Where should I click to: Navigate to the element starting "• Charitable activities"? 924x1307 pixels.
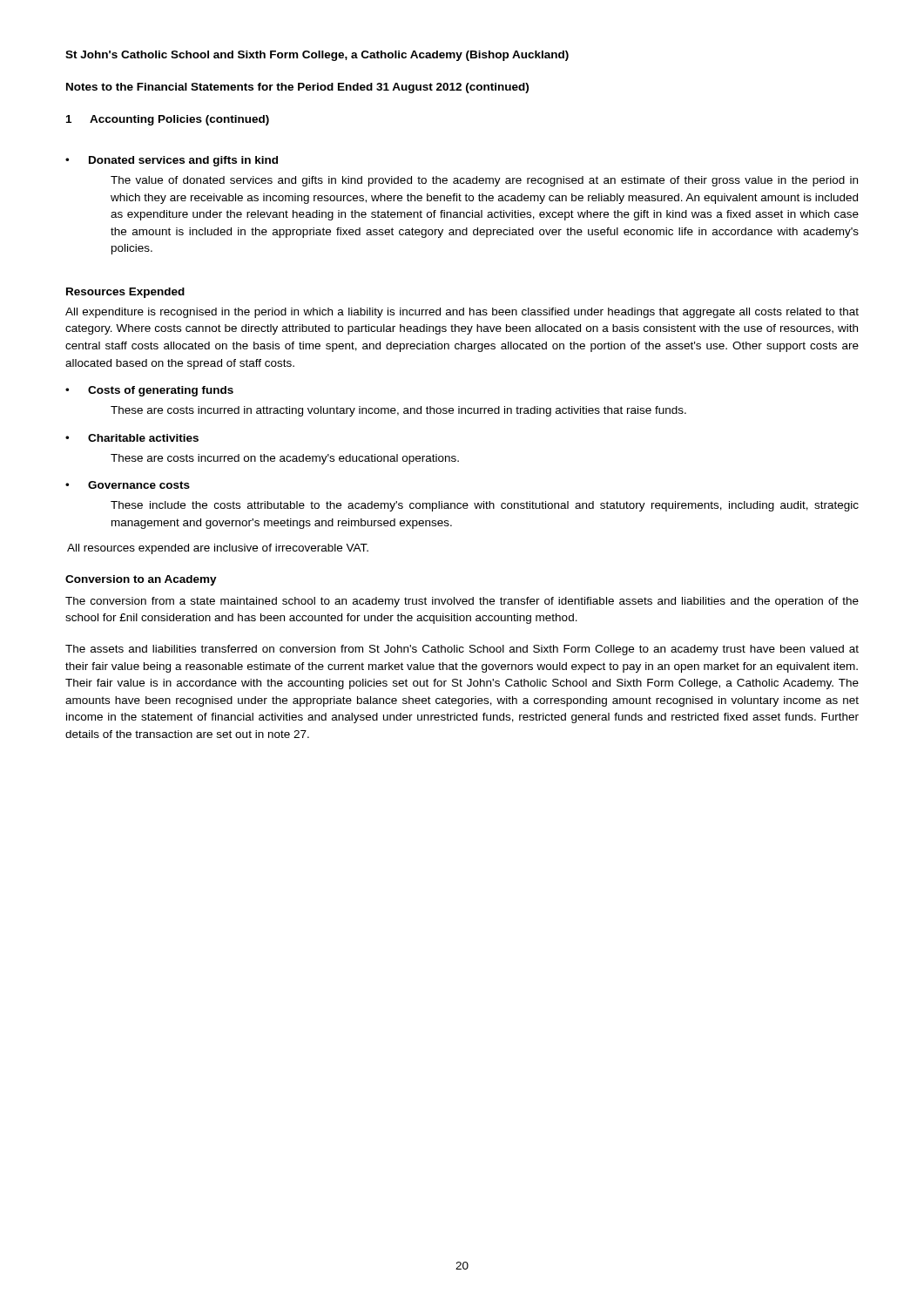(x=132, y=438)
